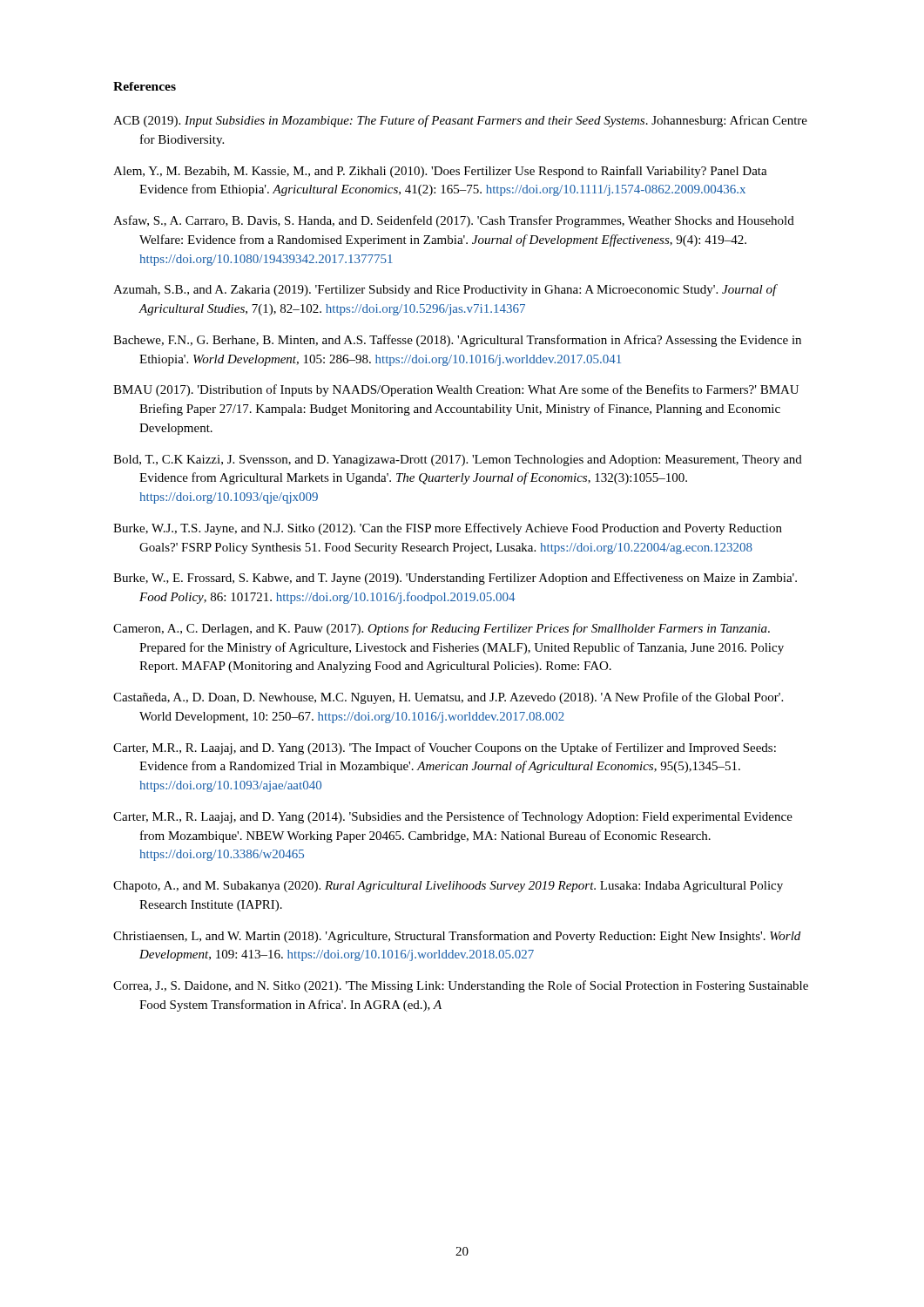The width and height of the screenshot is (924, 1307).
Task: Find the list item that reads "BMAU (2017). 'Distribution of Inputs by"
Action: point(456,409)
